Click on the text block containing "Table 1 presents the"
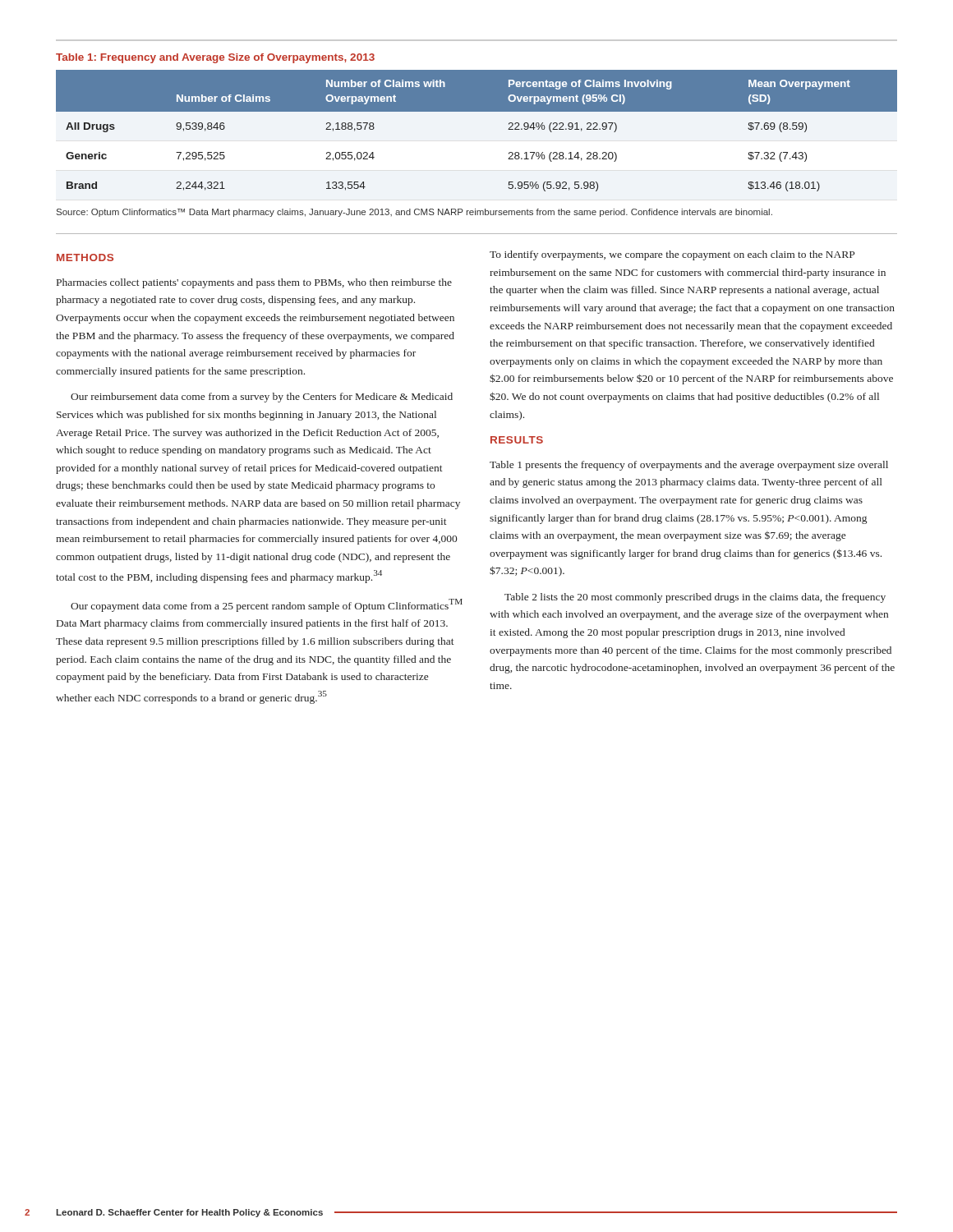The width and height of the screenshot is (953, 1232). pyautogui.click(x=689, y=466)
